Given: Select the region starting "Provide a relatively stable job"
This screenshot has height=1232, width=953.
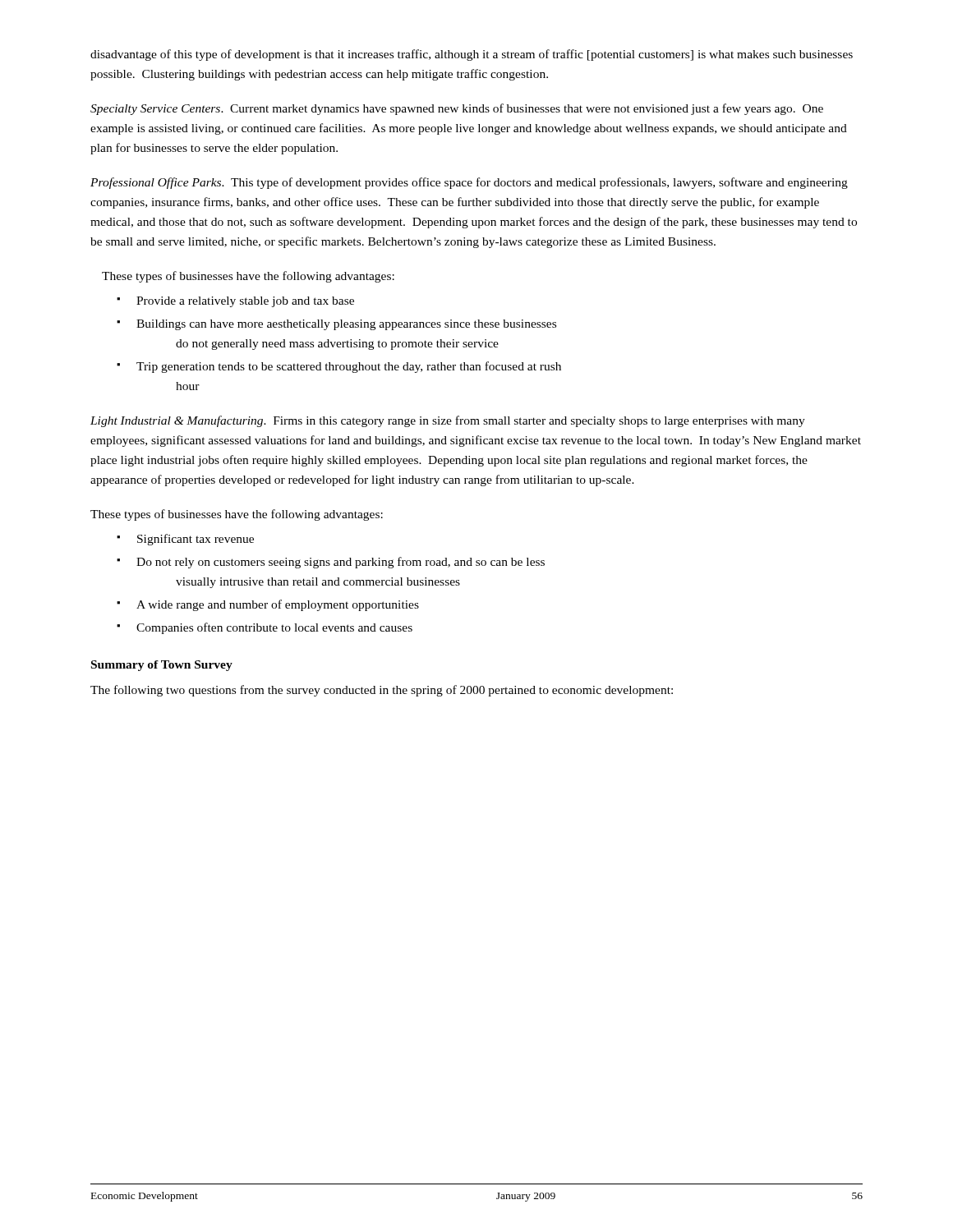Looking at the screenshot, I should pos(235,302).
